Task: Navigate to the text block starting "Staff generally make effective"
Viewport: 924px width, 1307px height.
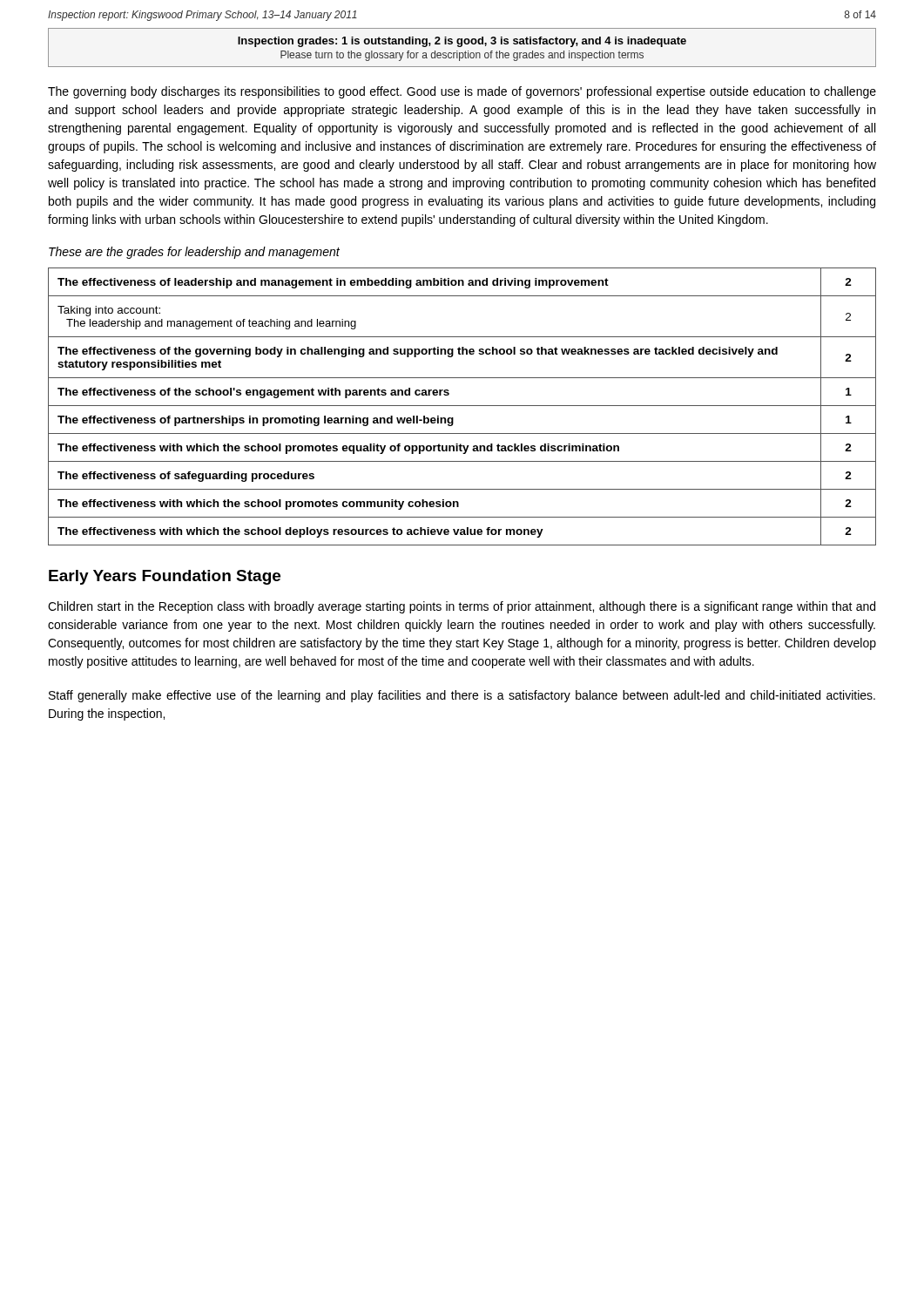Action: pyautogui.click(x=462, y=704)
